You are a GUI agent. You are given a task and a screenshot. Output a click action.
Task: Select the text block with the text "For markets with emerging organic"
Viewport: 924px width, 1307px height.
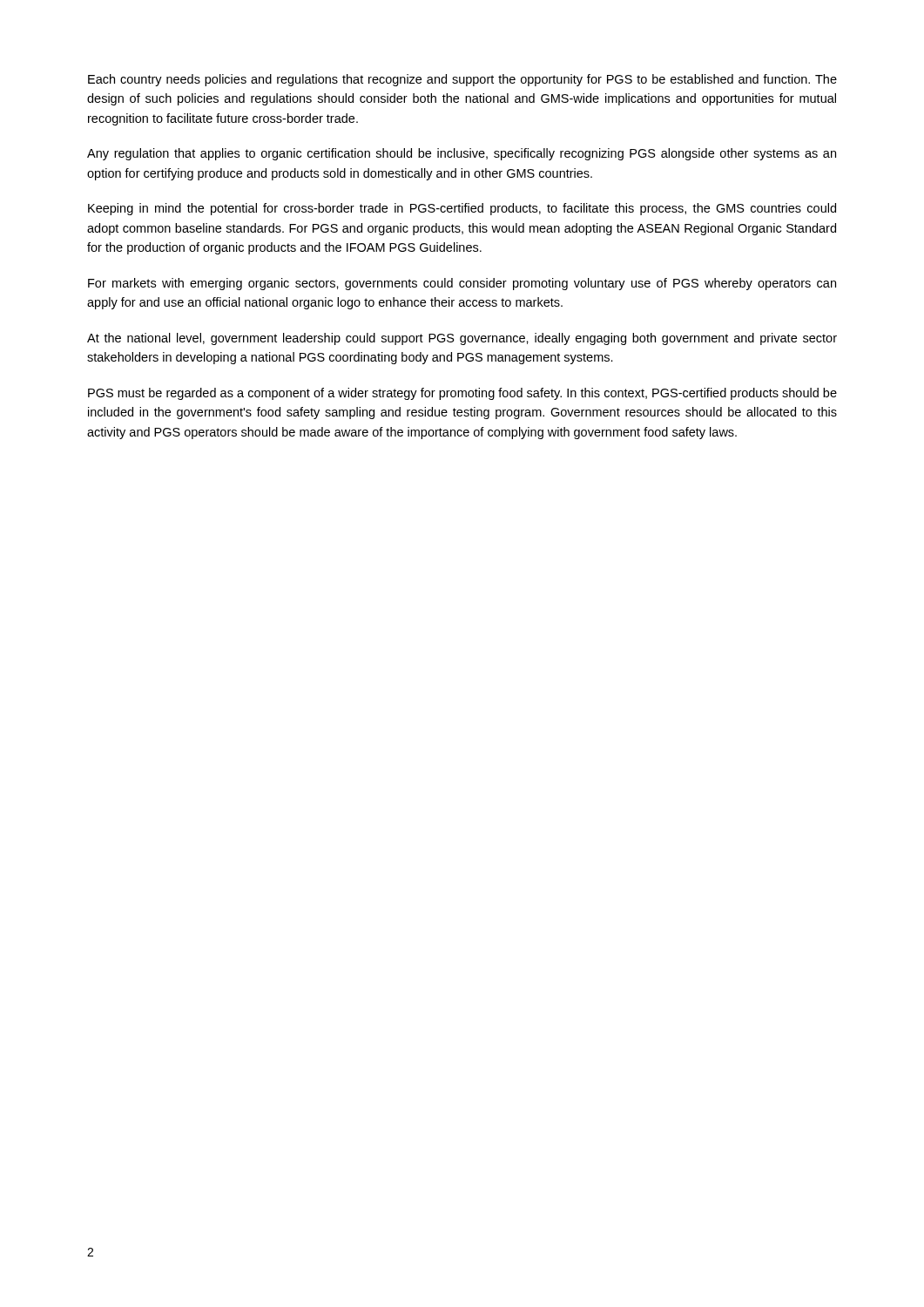462,293
